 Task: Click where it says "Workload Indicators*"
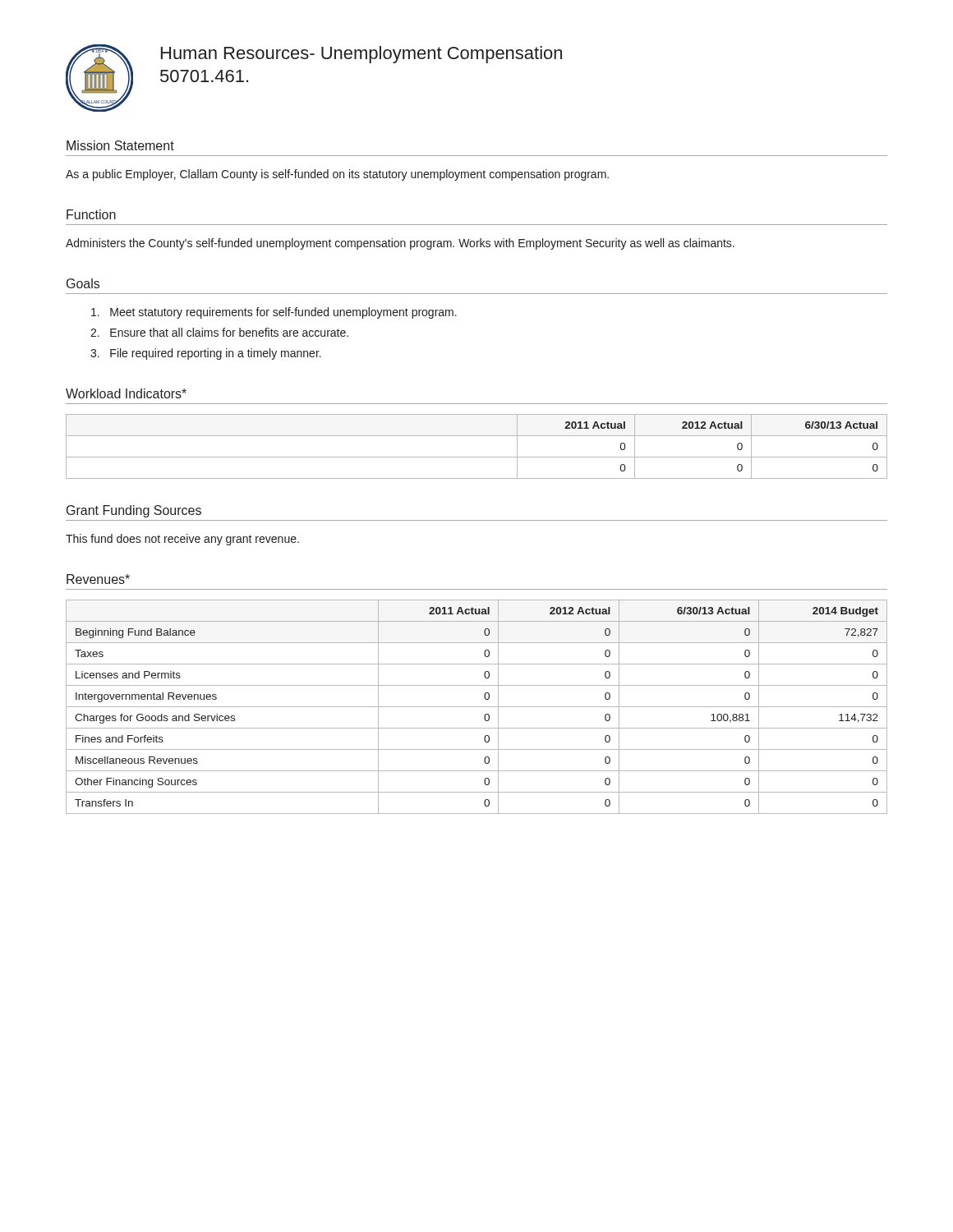126,394
